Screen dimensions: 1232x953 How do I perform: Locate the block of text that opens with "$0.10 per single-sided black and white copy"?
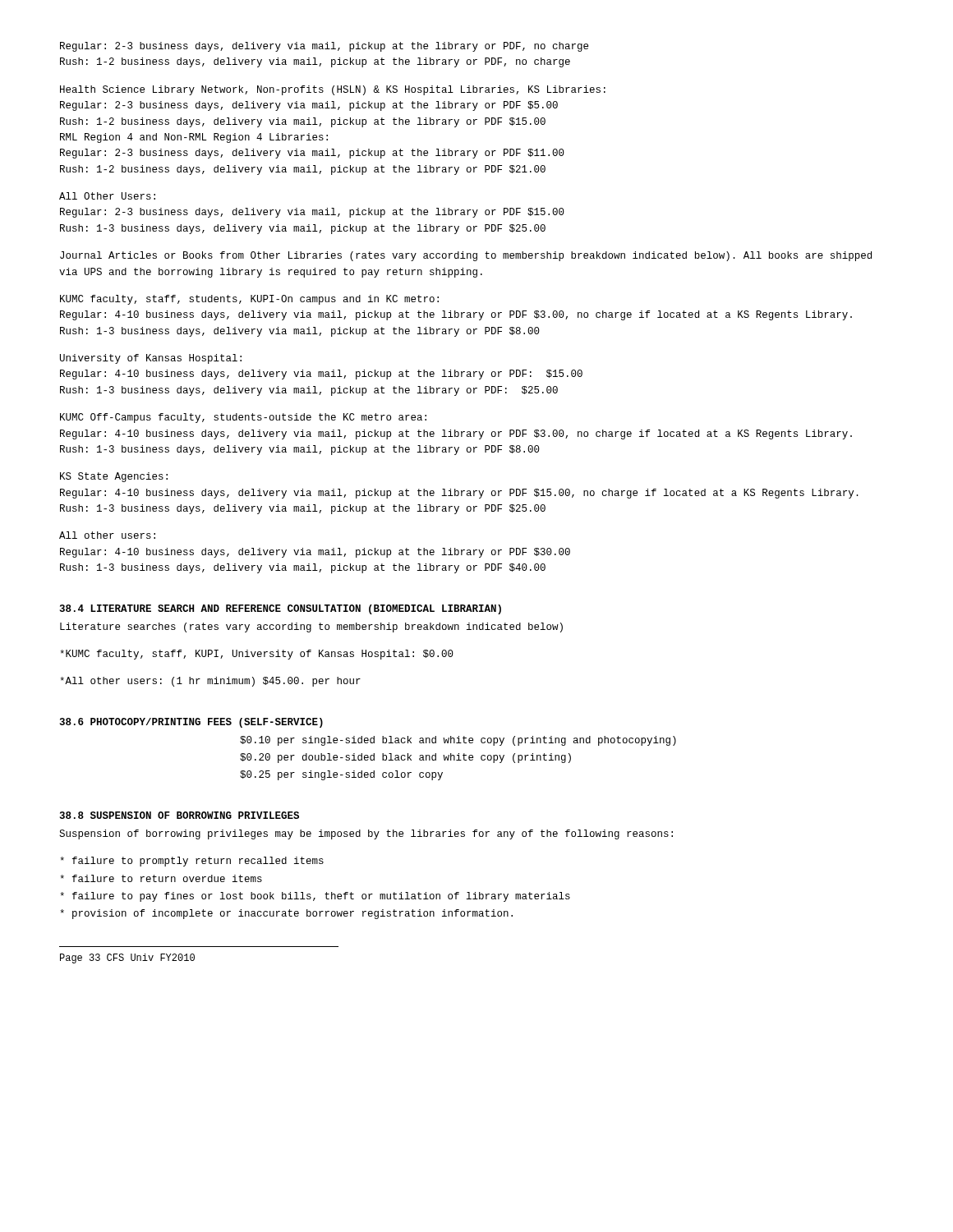pyautogui.click(x=459, y=741)
